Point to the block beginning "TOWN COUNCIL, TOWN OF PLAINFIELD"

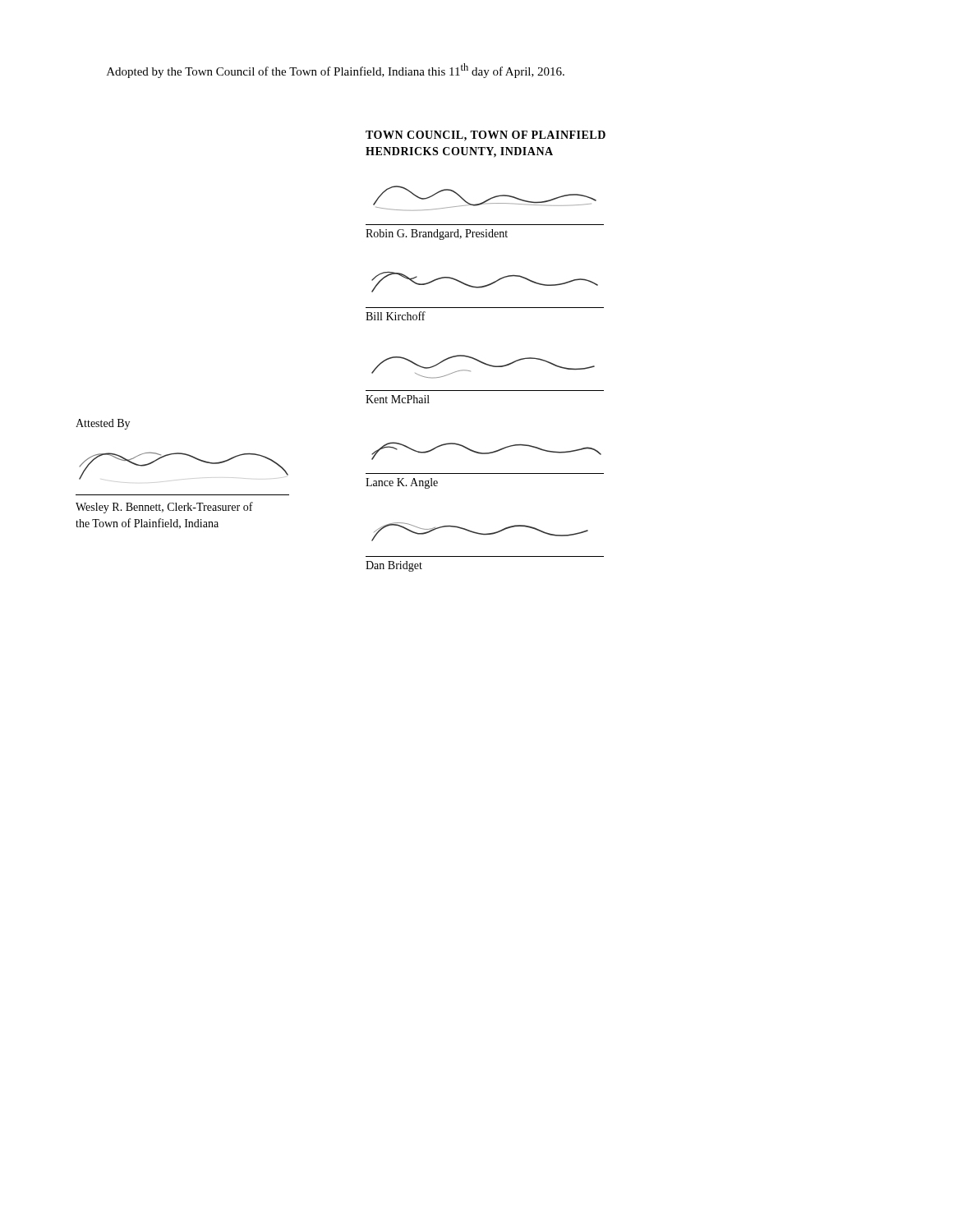(486, 136)
